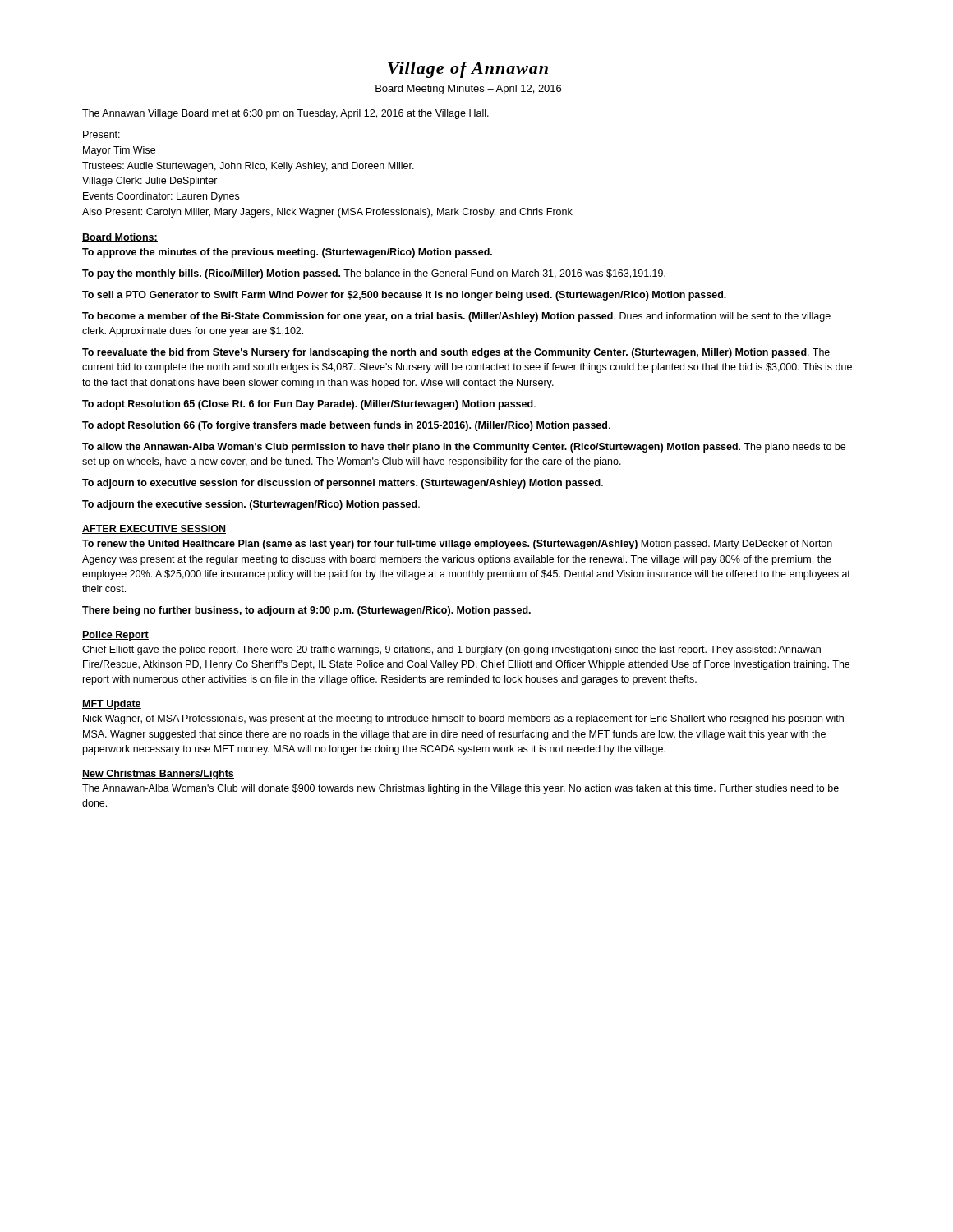Select the region starting "To adopt Resolution 66"

click(x=346, y=425)
